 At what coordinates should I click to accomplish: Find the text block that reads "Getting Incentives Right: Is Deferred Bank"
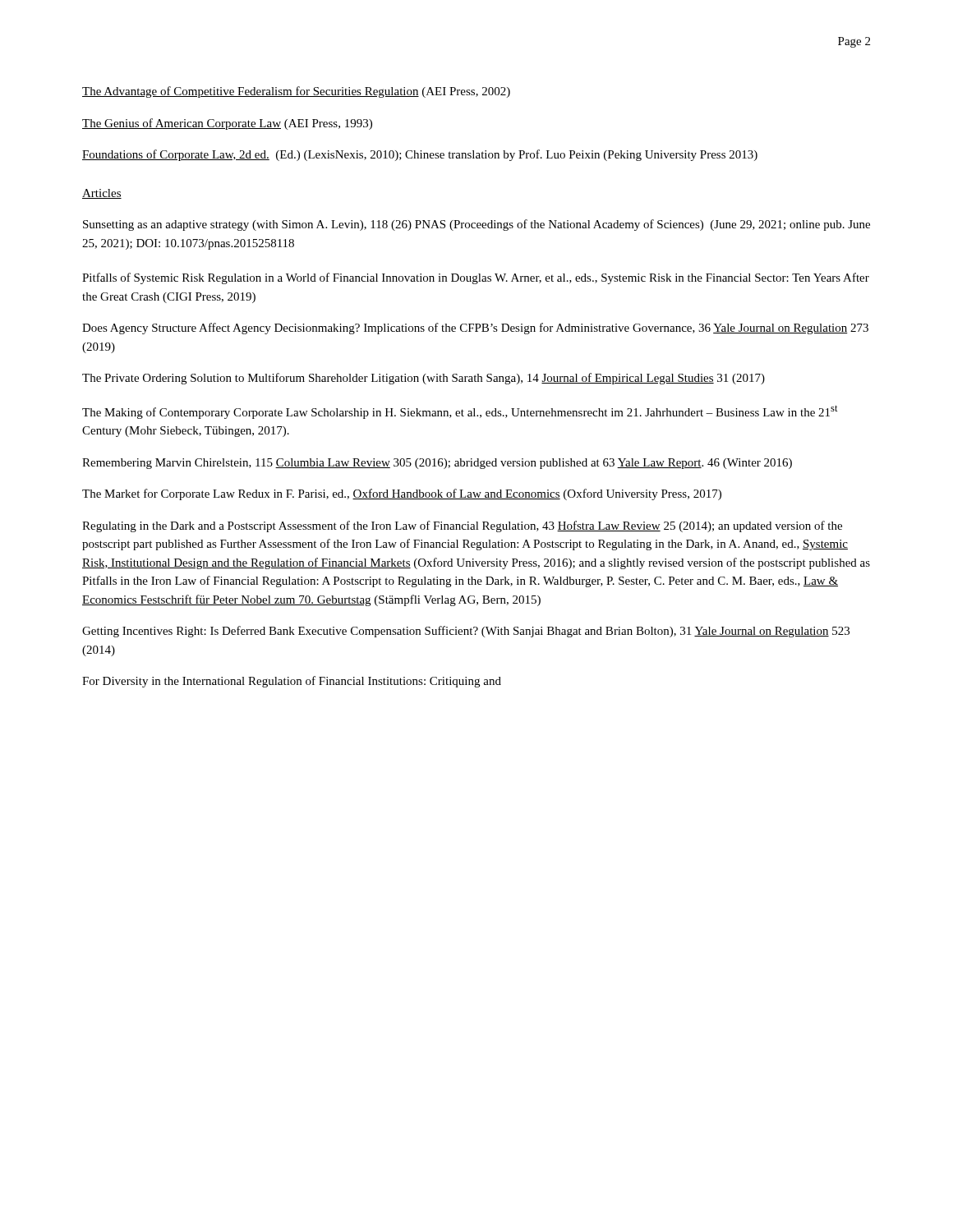coord(466,640)
